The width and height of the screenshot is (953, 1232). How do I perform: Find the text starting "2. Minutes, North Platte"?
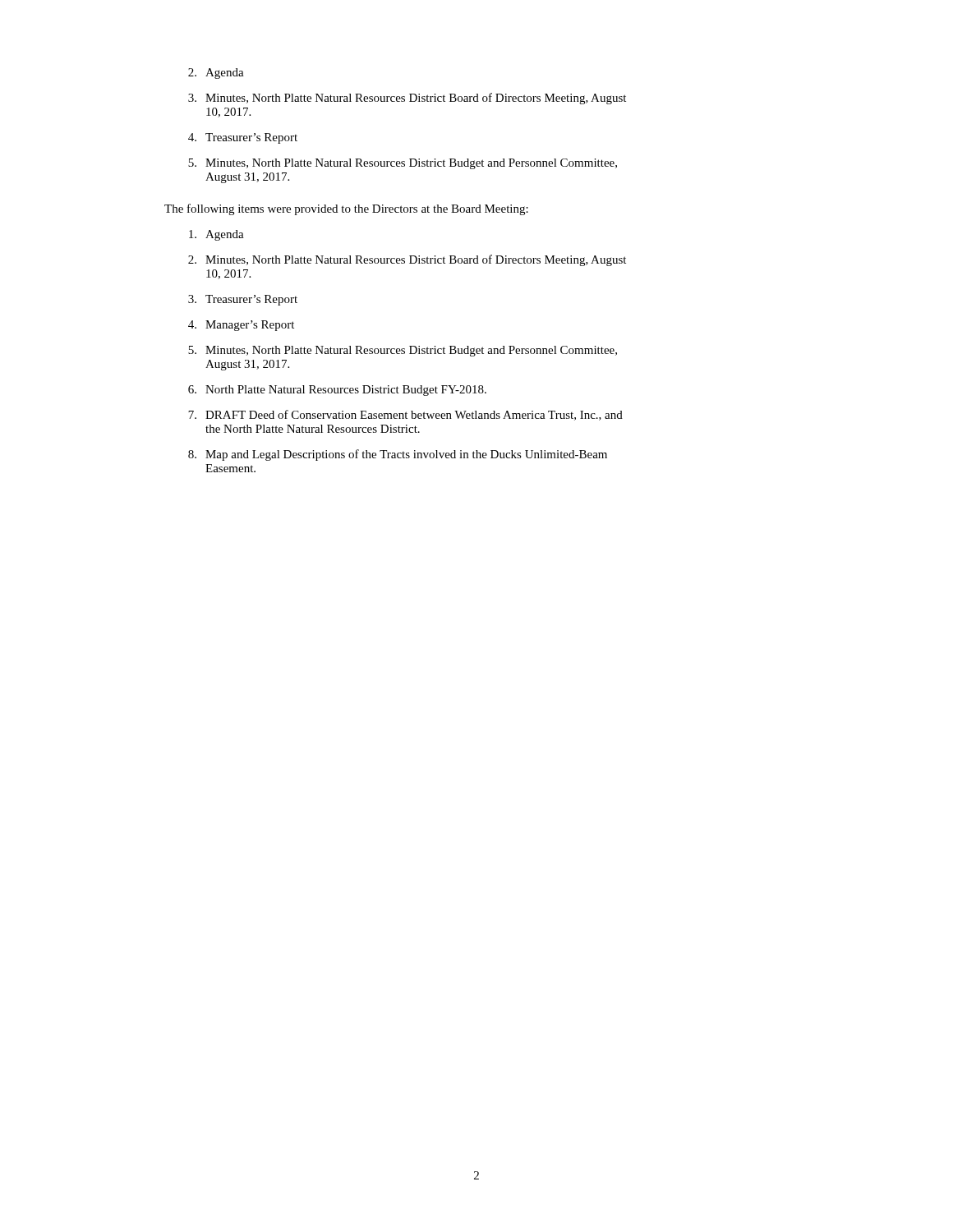(x=505, y=267)
